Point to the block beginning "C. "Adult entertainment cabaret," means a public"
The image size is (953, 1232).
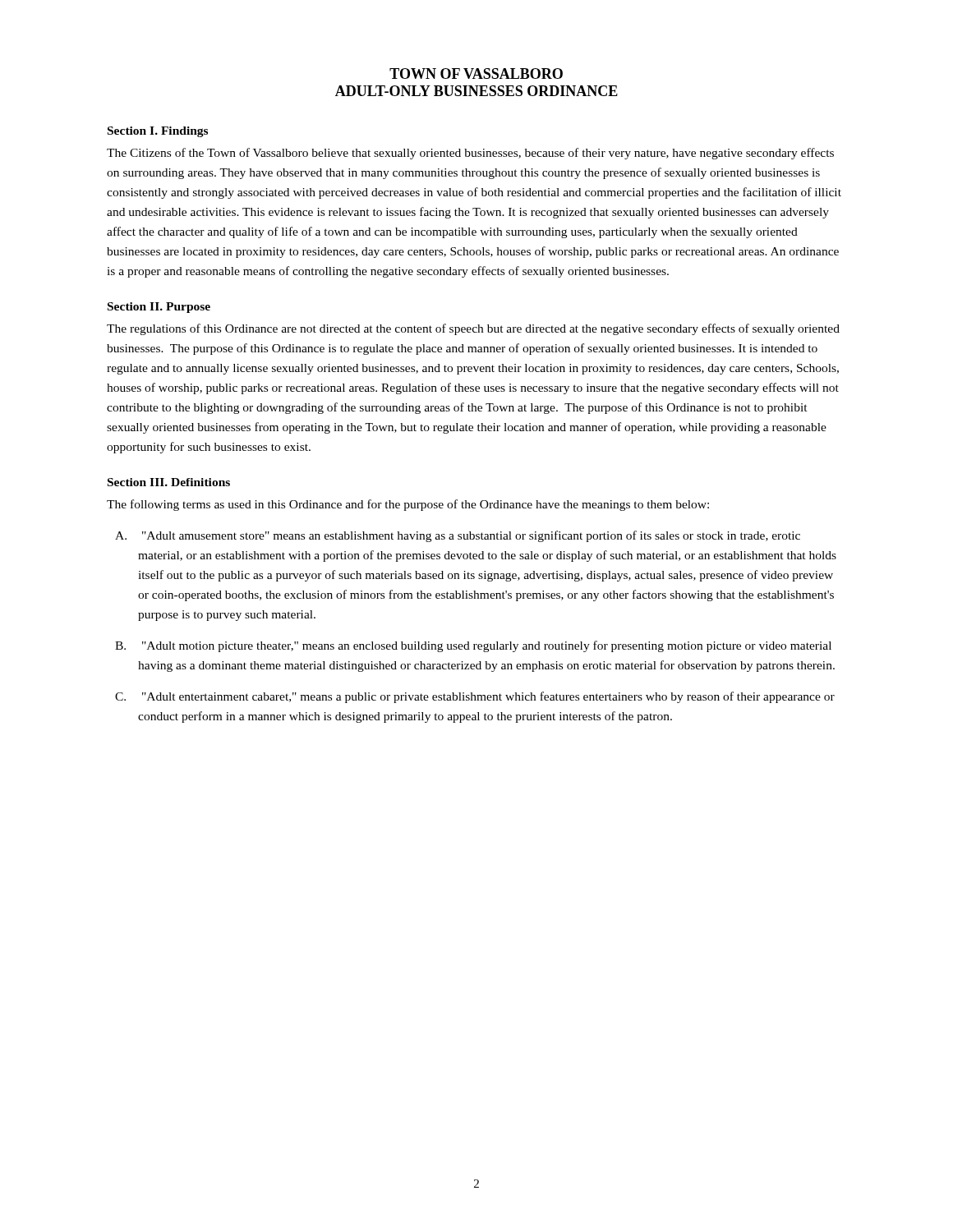481,707
